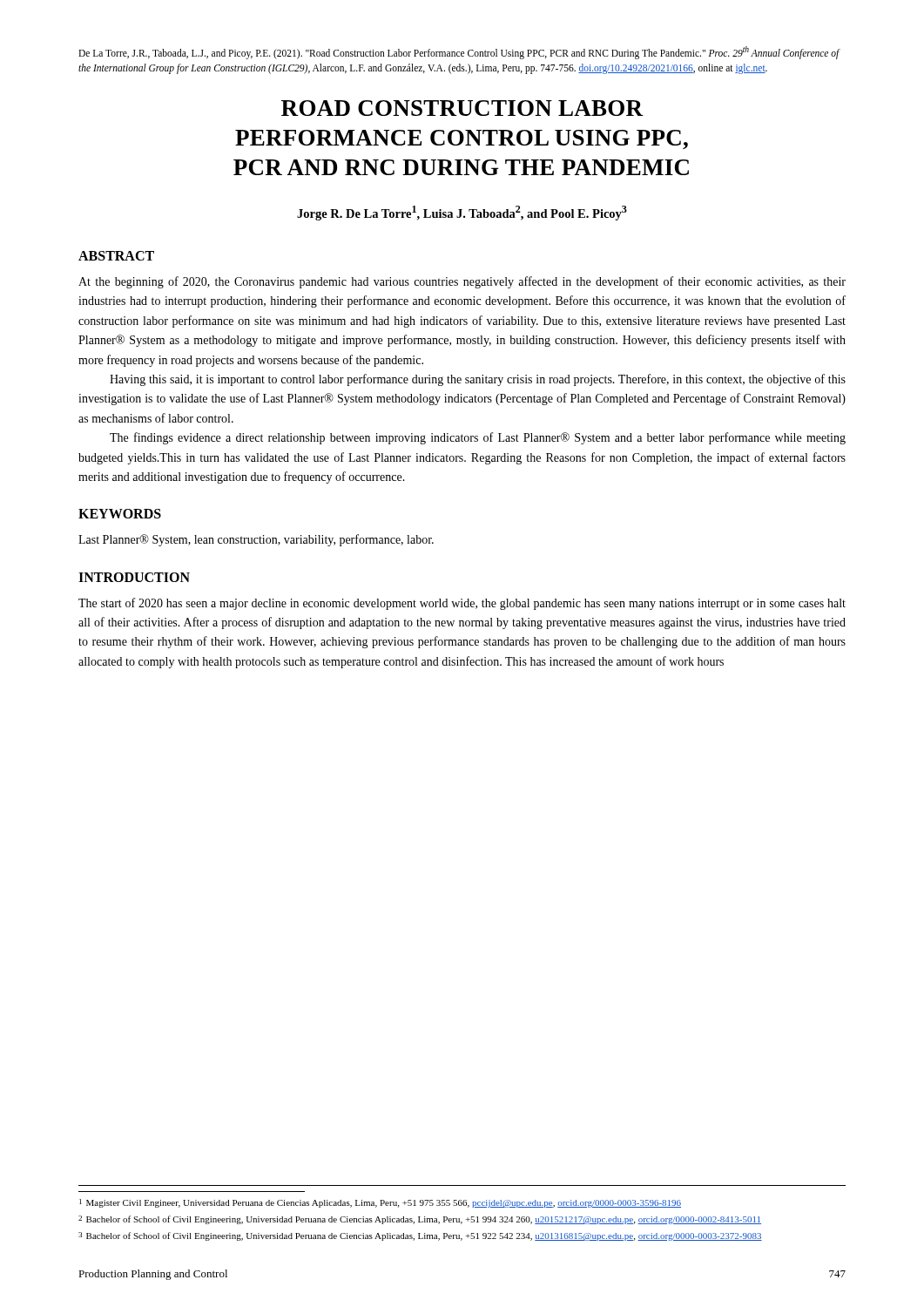This screenshot has width=924, height=1307.
Task: Select the block starting "At the beginning of"
Action: [x=462, y=380]
